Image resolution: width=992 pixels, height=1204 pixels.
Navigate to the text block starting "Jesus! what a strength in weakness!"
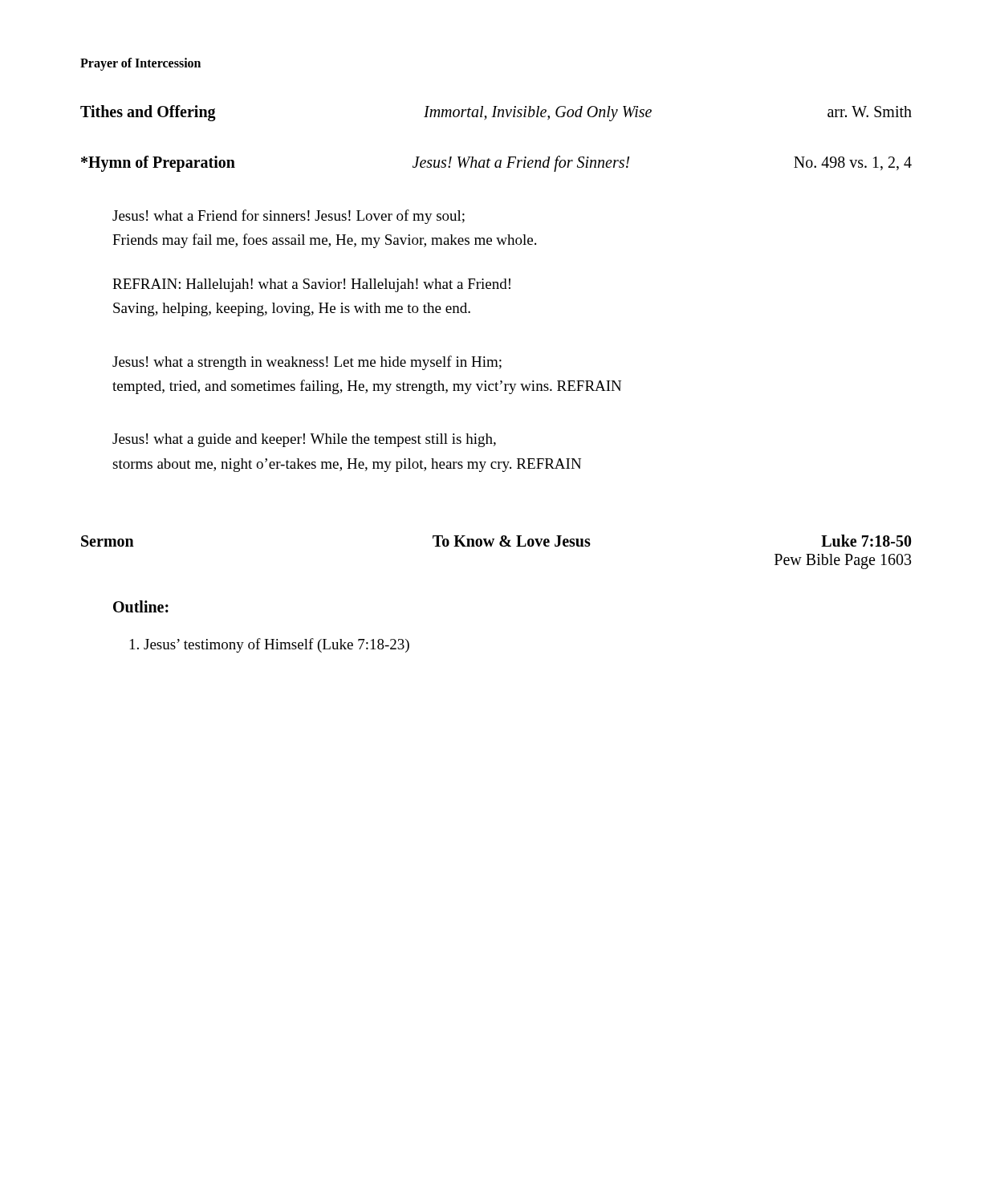tap(367, 373)
